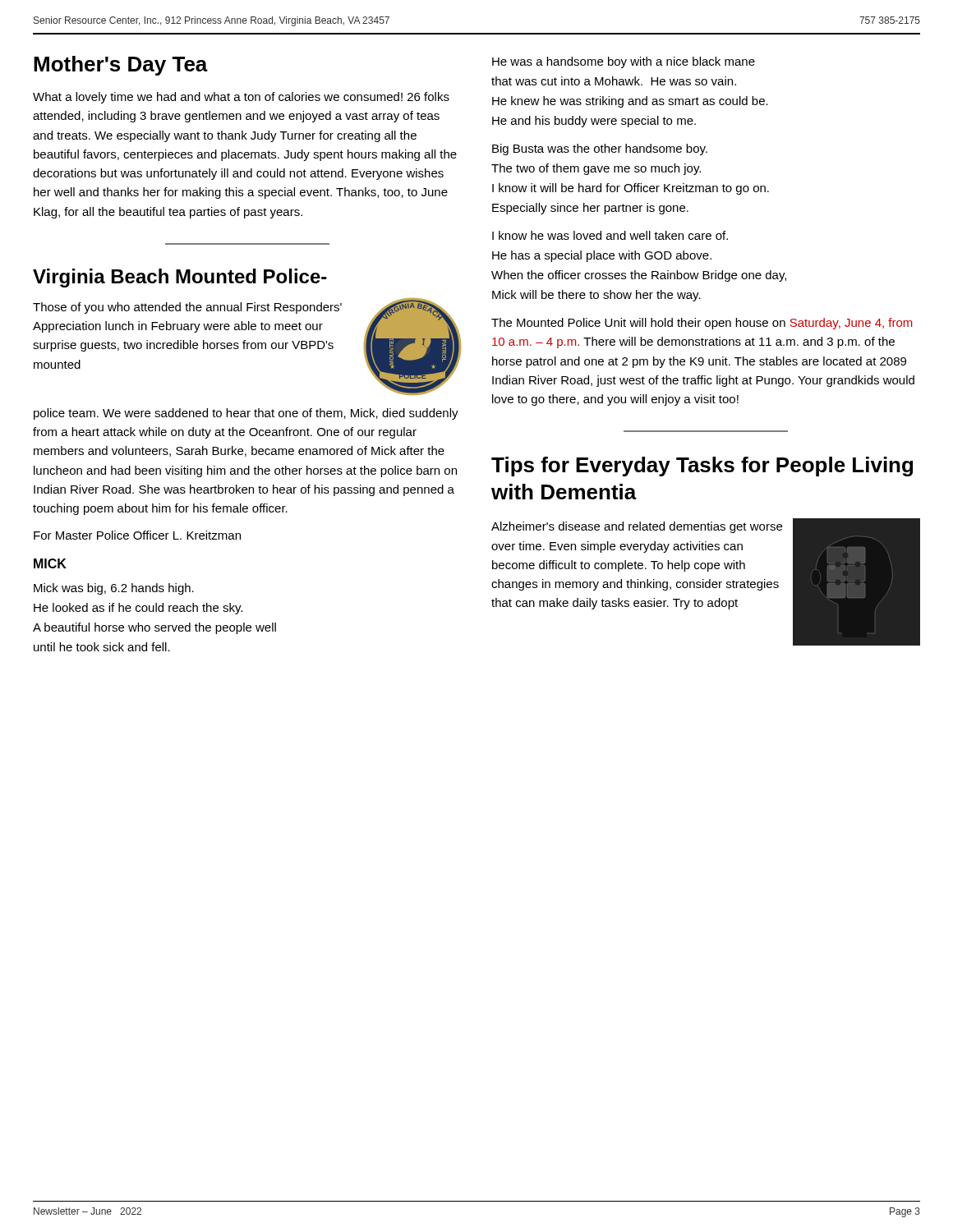Click where it says "Mother's Day Tea"
953x1232 pixels.
(120, 64)
